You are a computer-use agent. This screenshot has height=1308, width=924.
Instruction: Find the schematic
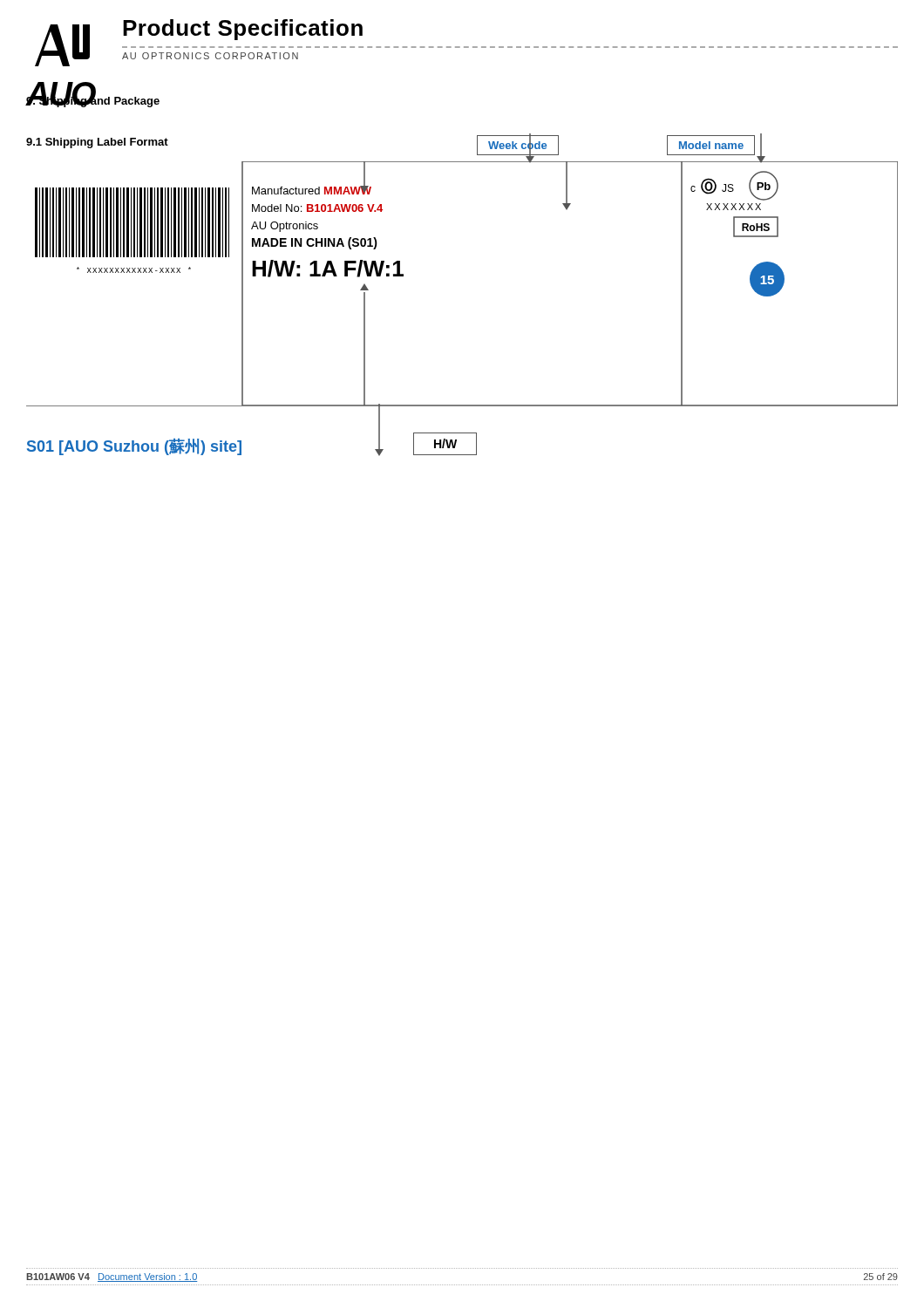coord(462,296)
